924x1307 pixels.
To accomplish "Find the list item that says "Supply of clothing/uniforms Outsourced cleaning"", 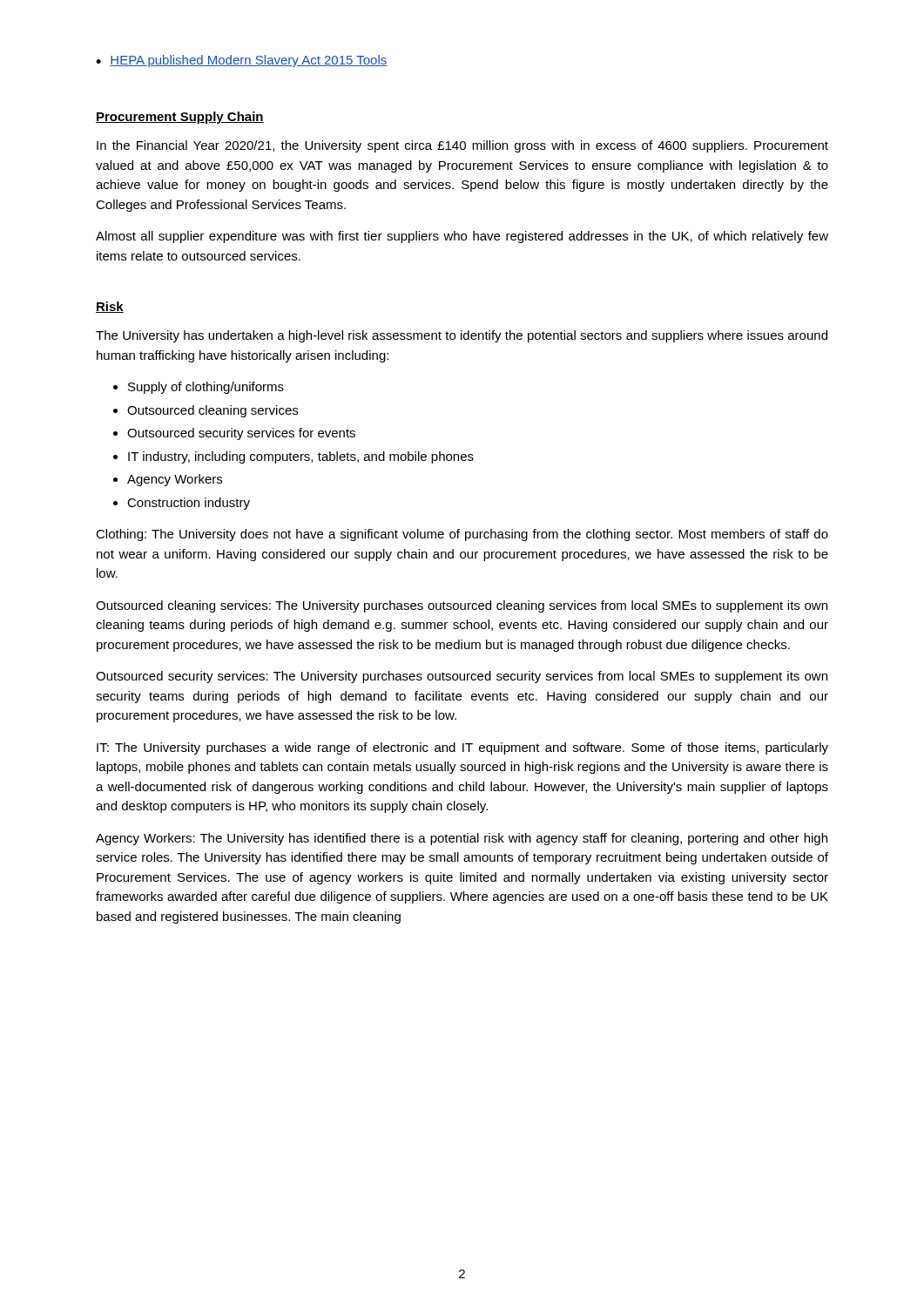I will (462, 445).
